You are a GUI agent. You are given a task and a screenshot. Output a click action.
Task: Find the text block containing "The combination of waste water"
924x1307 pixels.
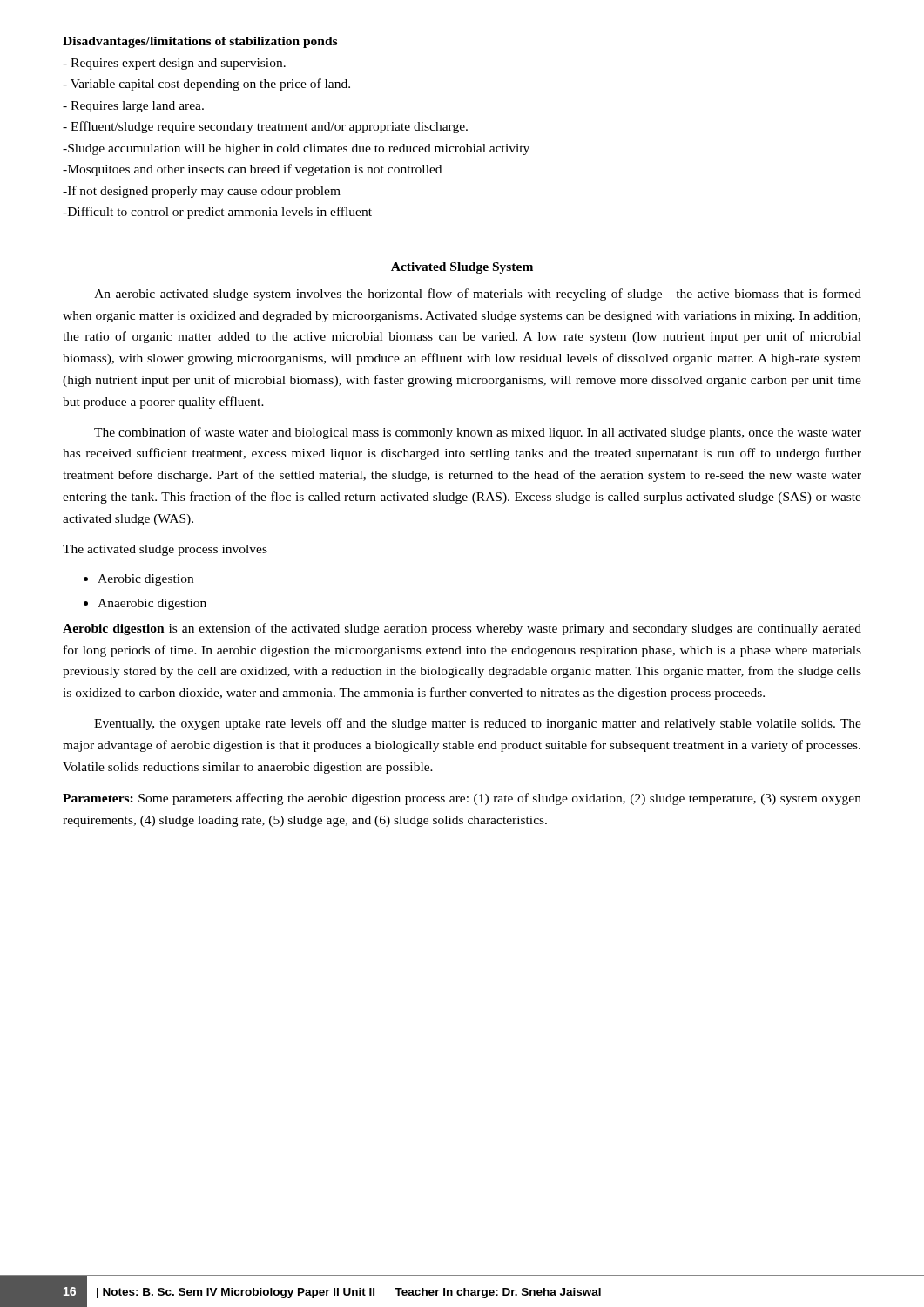coord(462,475)
